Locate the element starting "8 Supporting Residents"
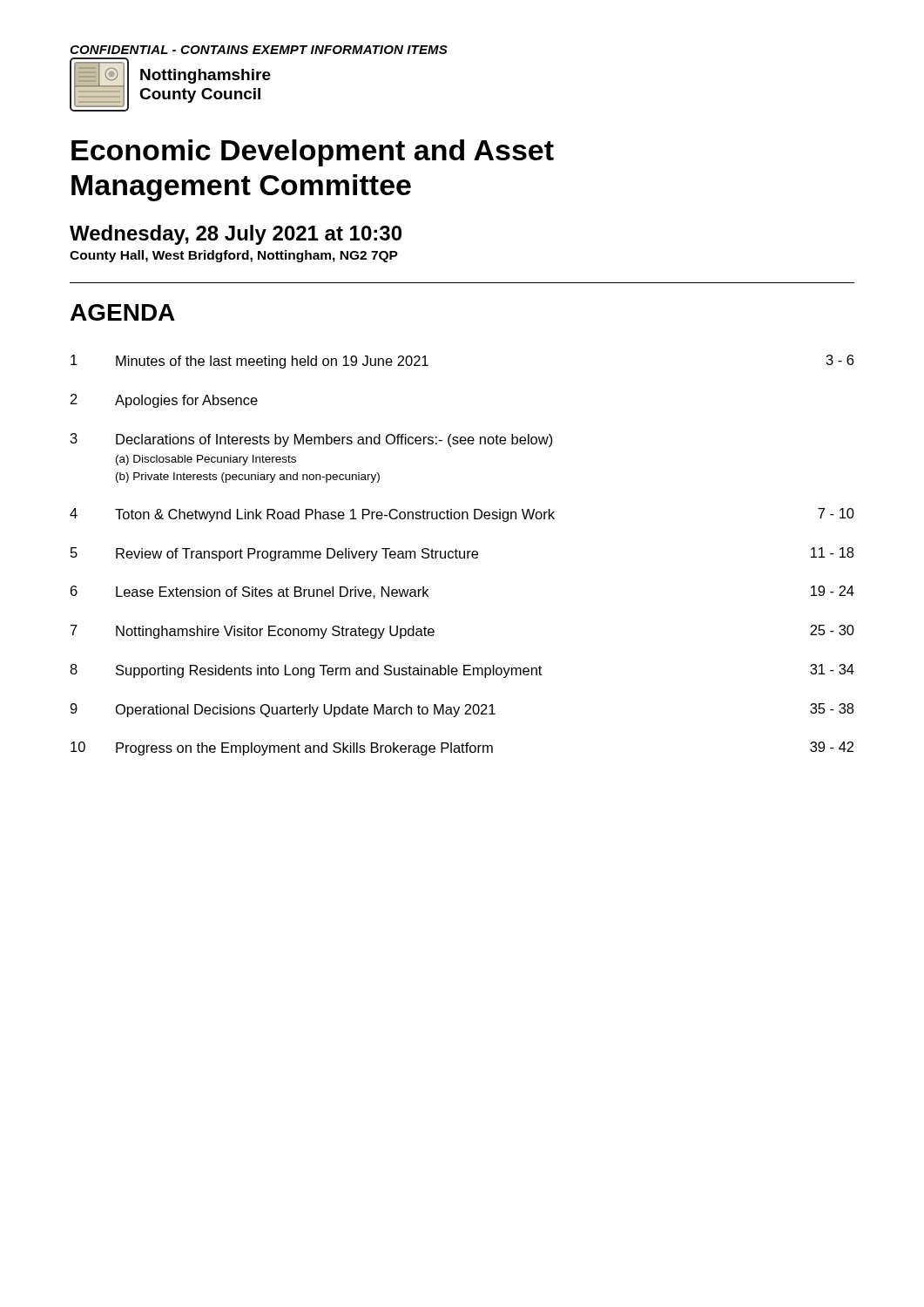The height and width of the screenshot is (1307, 924). tap(462, 670)
